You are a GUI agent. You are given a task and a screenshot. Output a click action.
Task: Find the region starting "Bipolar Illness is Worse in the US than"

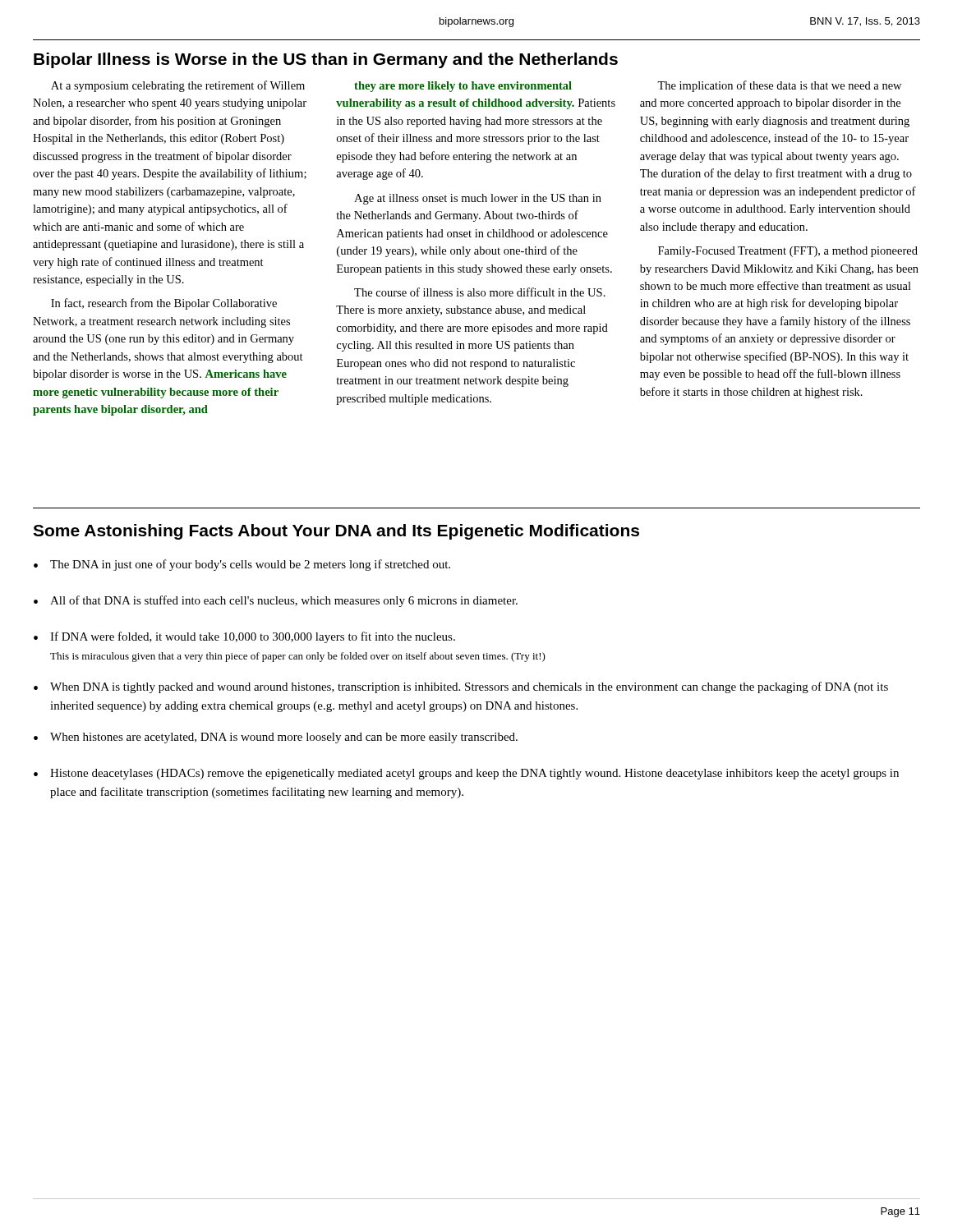pos(326,59)
